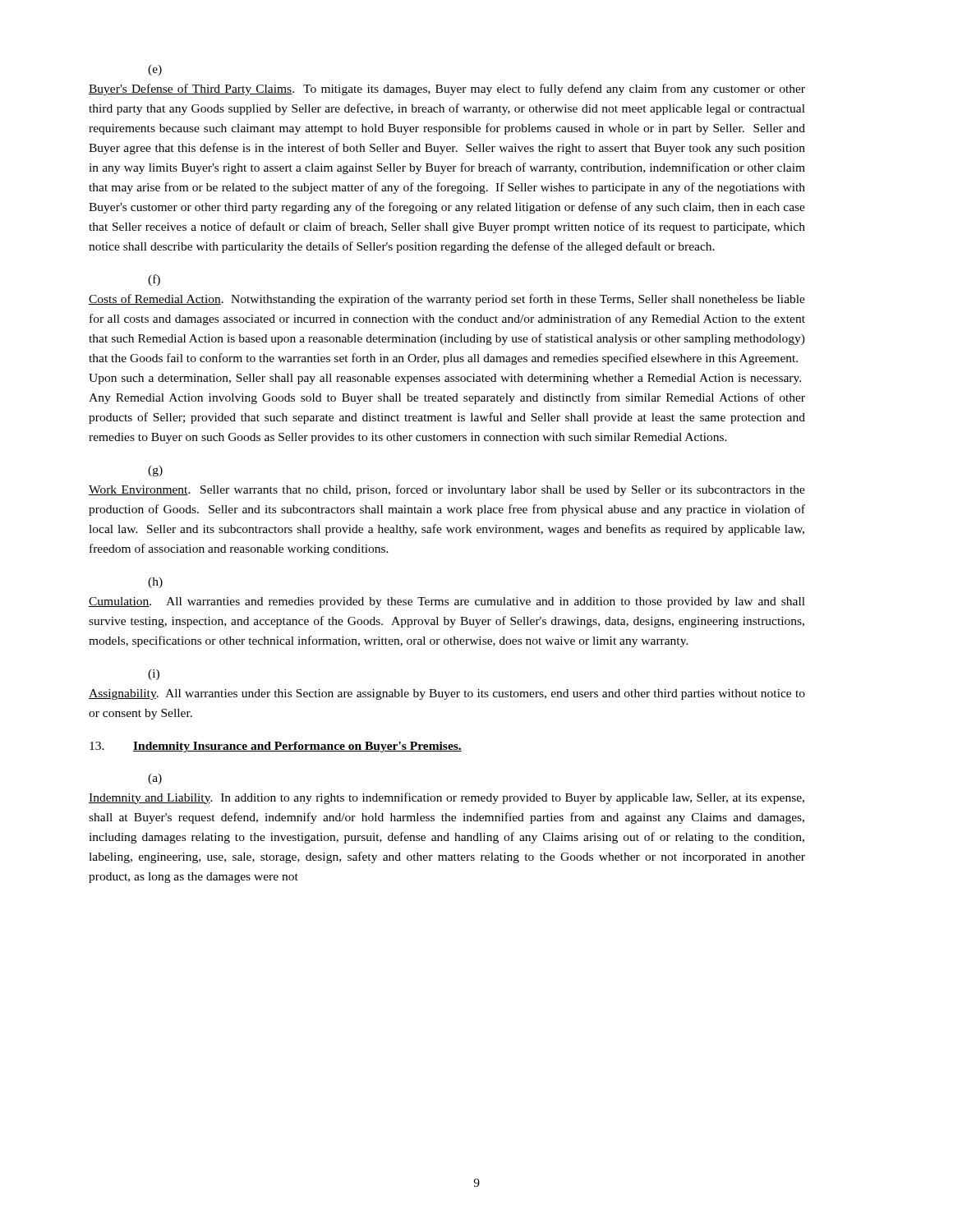Locate the text block containing "(h)Cumulation. All warranties and remedies provided by these"

pyautogui.click(x=447, y=611)
